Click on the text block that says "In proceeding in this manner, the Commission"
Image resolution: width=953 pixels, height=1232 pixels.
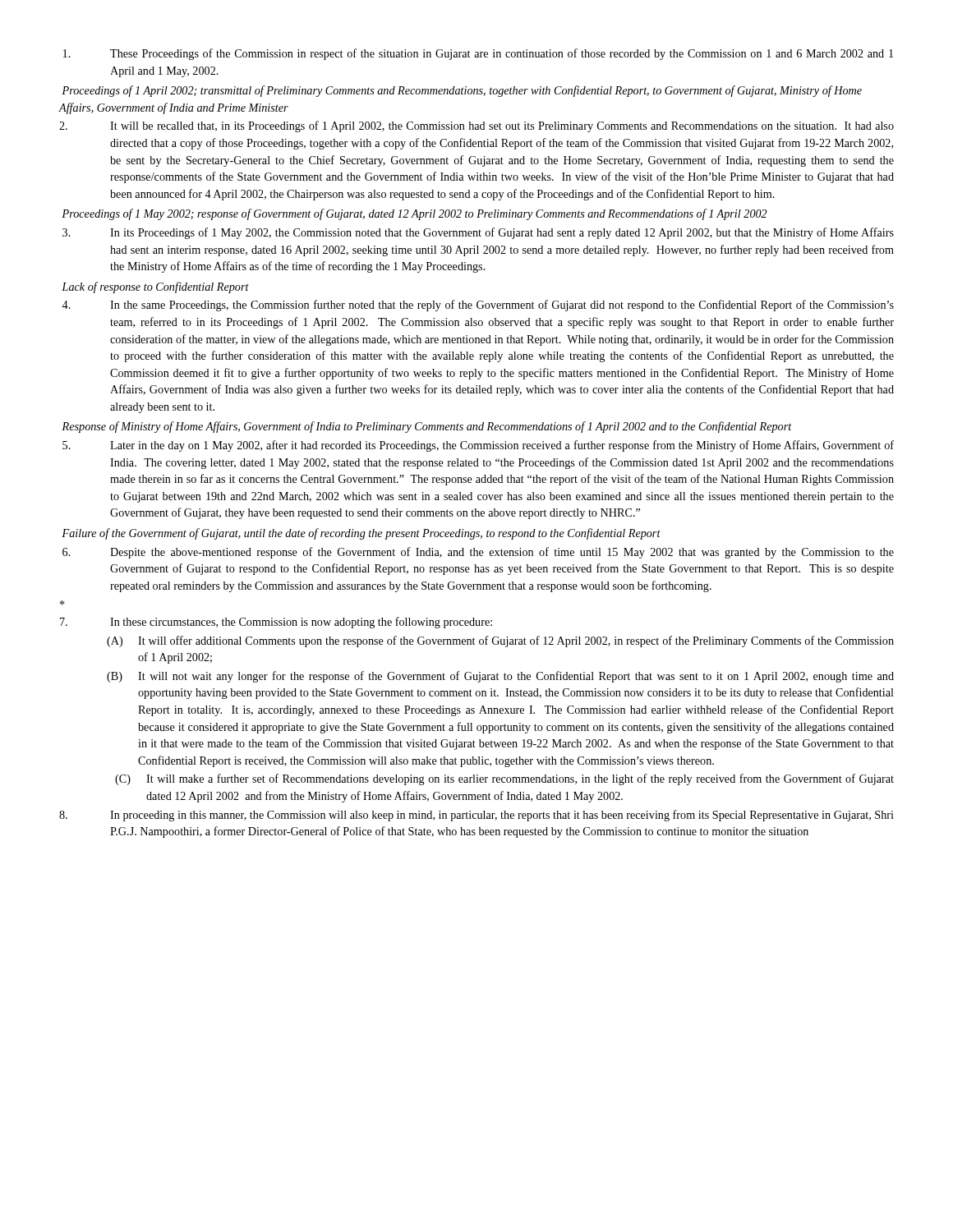[x=476, y=823]
